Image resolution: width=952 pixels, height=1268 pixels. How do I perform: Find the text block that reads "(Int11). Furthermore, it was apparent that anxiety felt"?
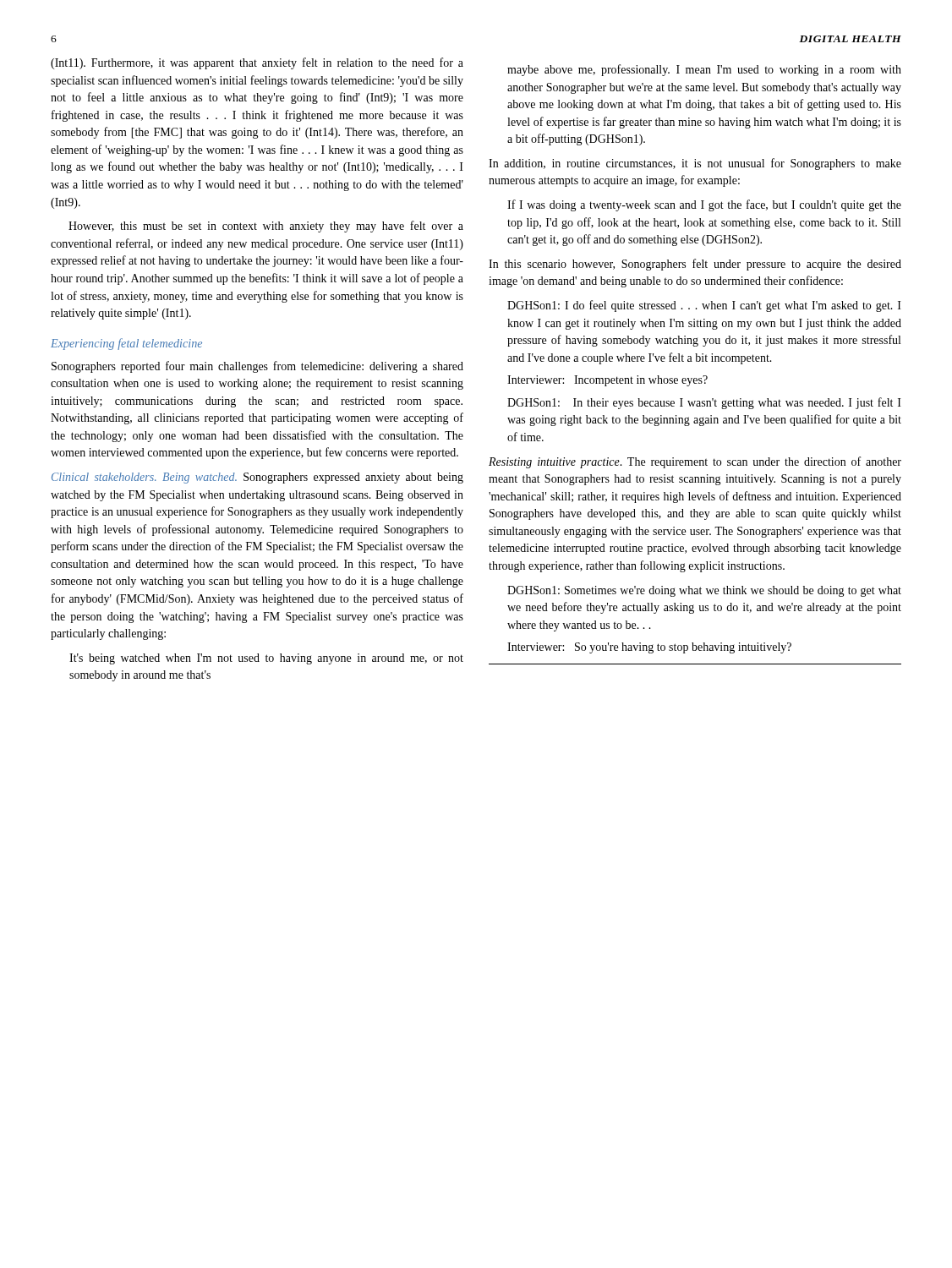point(257,133)
